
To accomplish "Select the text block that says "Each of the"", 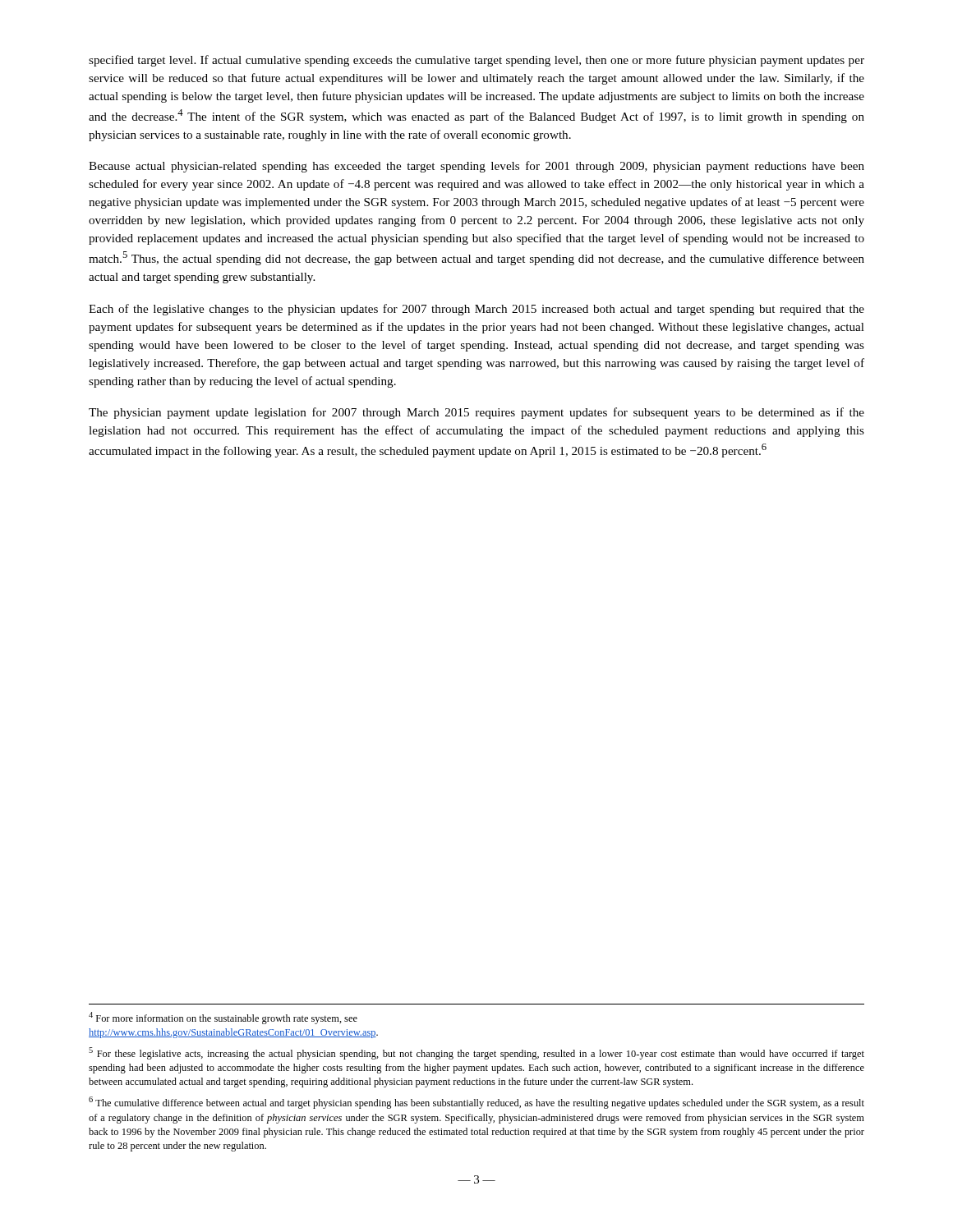I will point(476,344).
